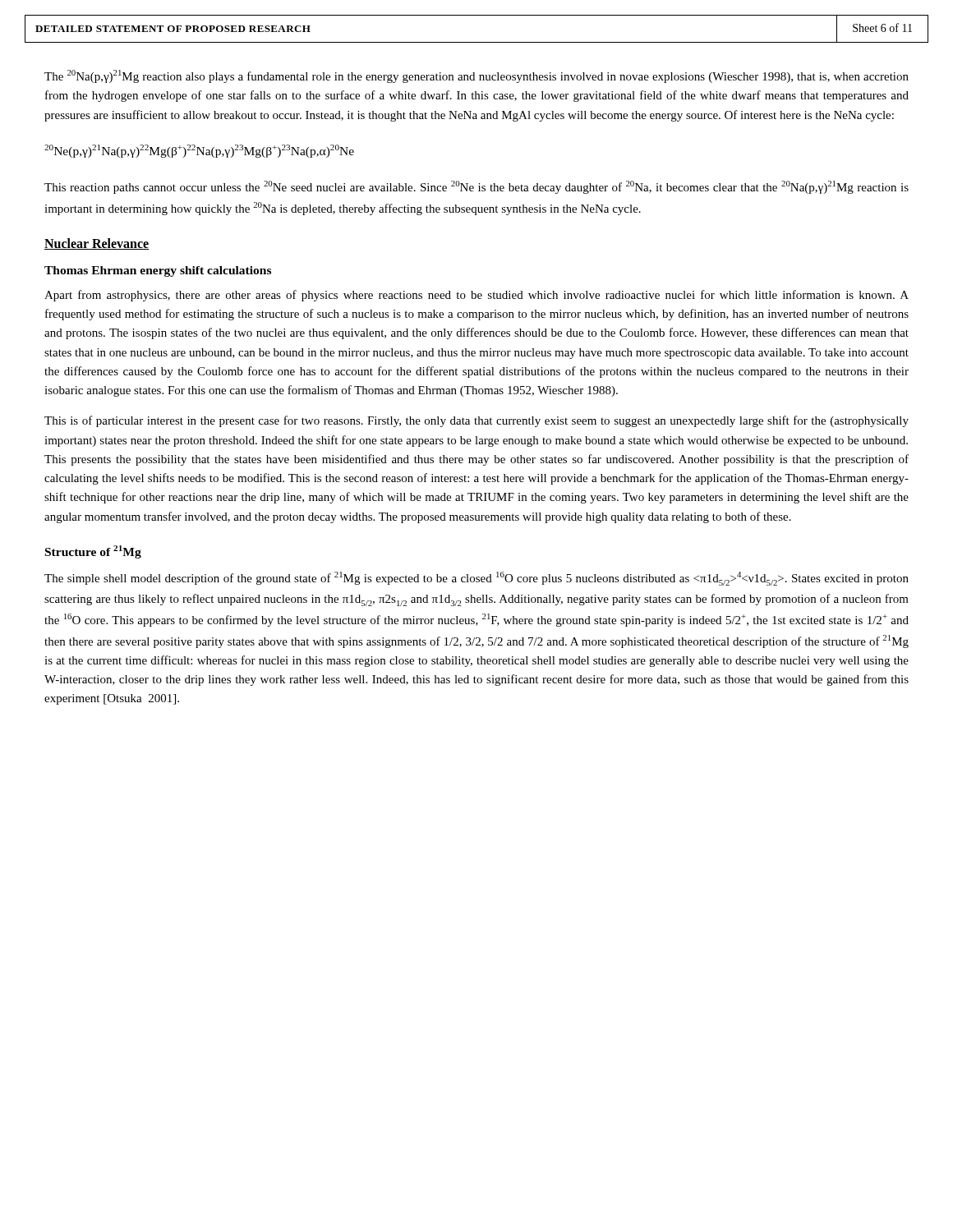Locate the block of text that opens with "This reaction paths cannot occur unless the 20Ne"

476,197
